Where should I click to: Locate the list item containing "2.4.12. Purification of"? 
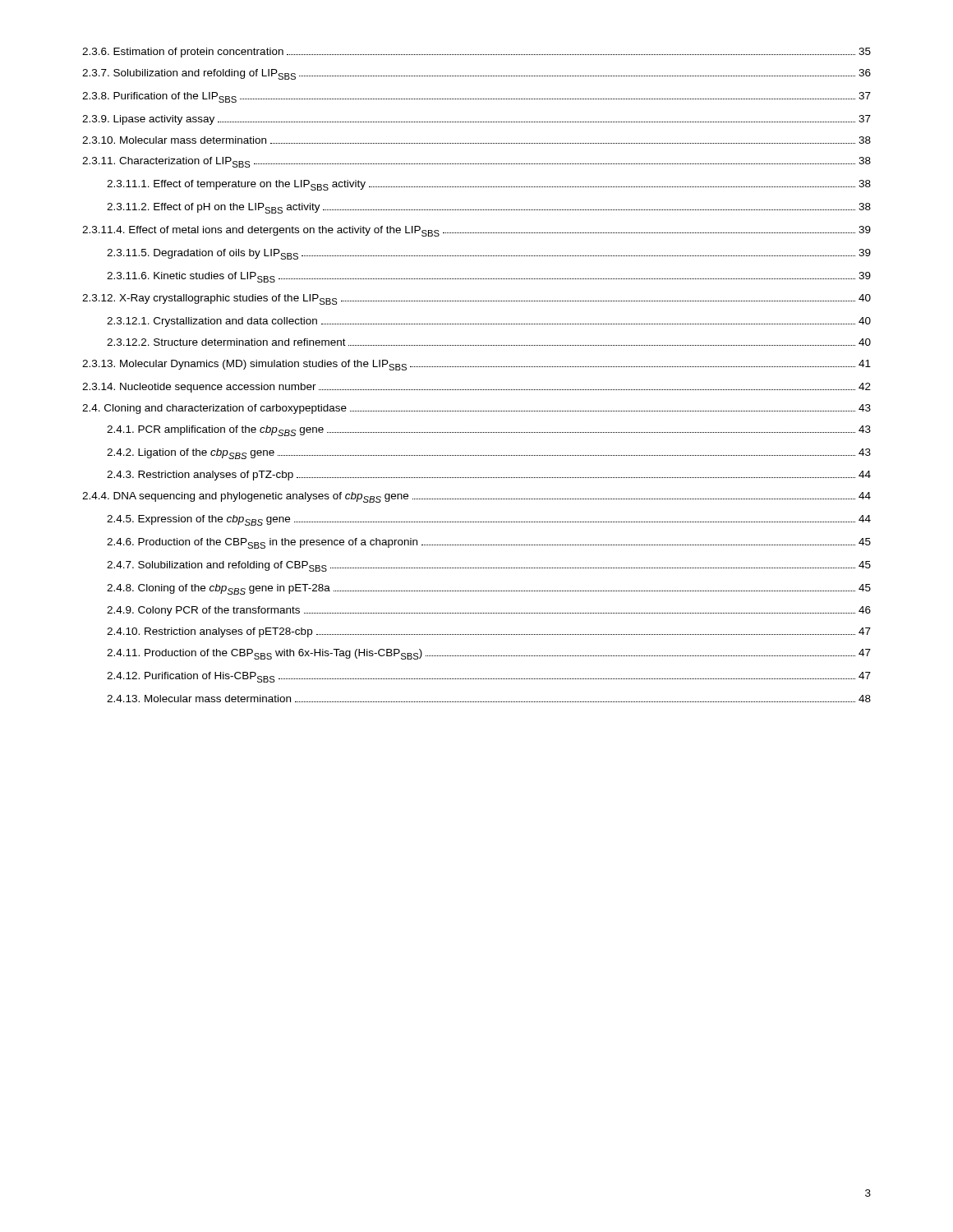pyautogui.click(x=489, y=677)
